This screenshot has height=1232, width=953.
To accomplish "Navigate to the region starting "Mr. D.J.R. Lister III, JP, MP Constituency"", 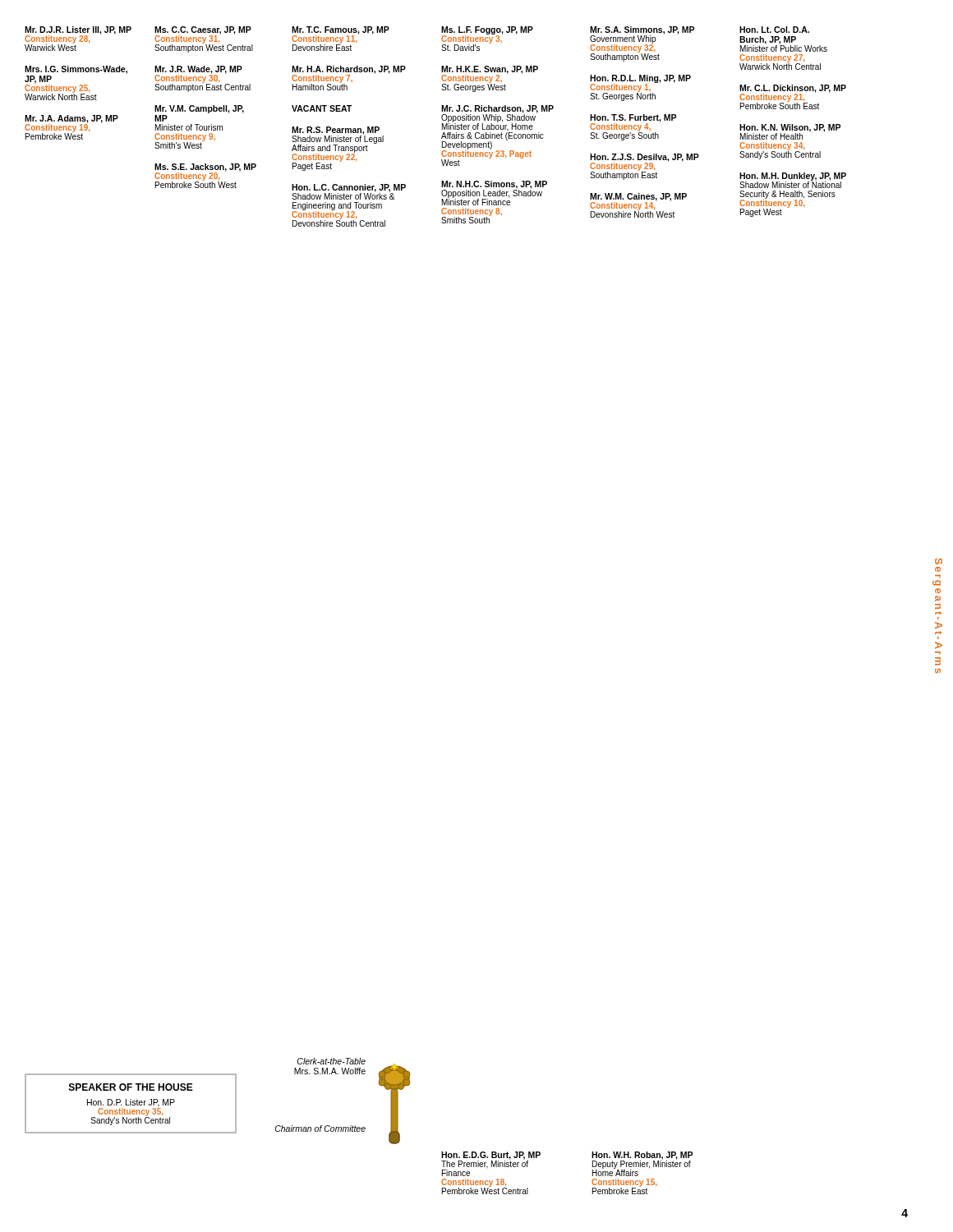I will (x=88, y=39).
